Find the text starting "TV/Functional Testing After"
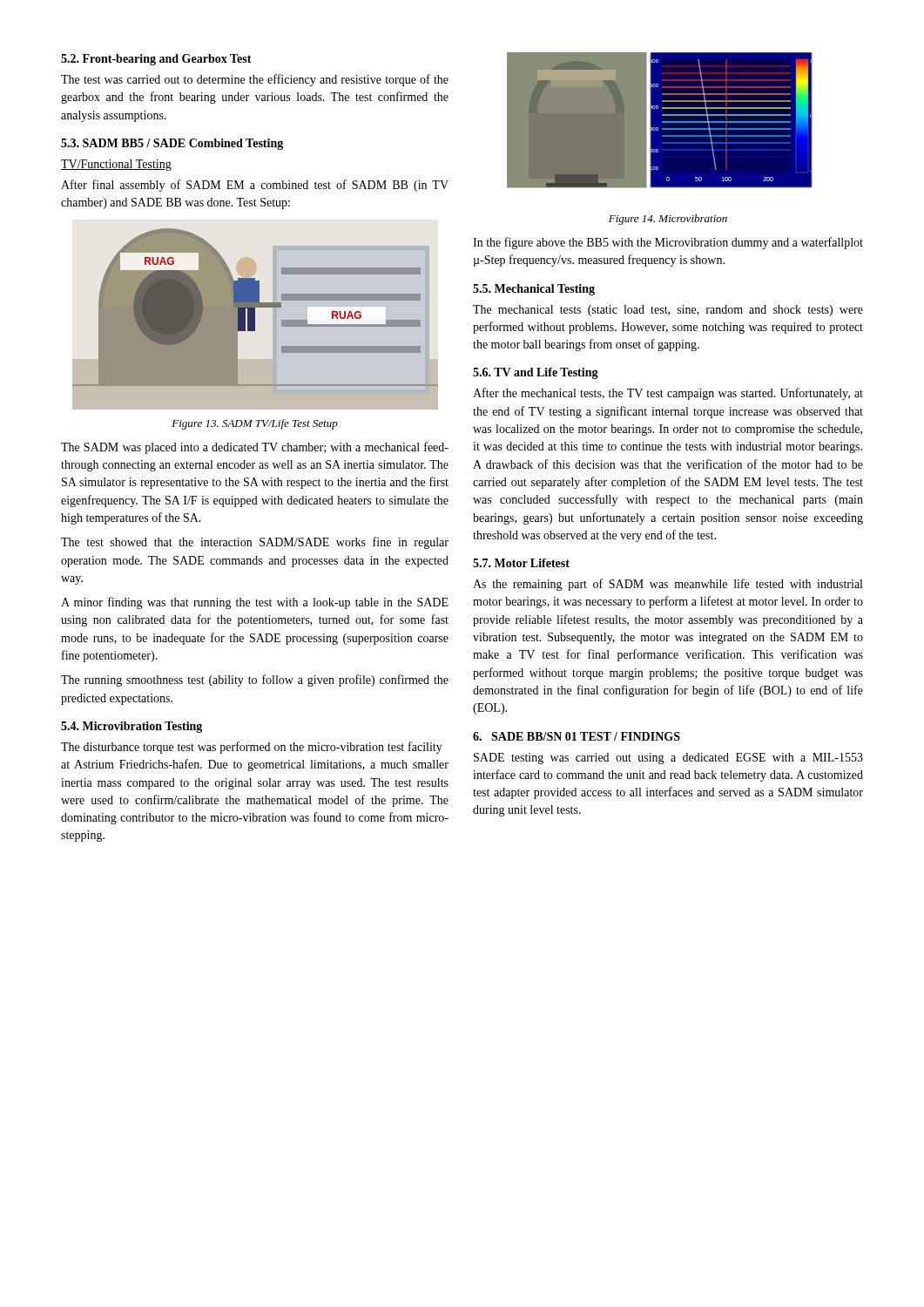The image size is (924, 1307). (255, 184)
